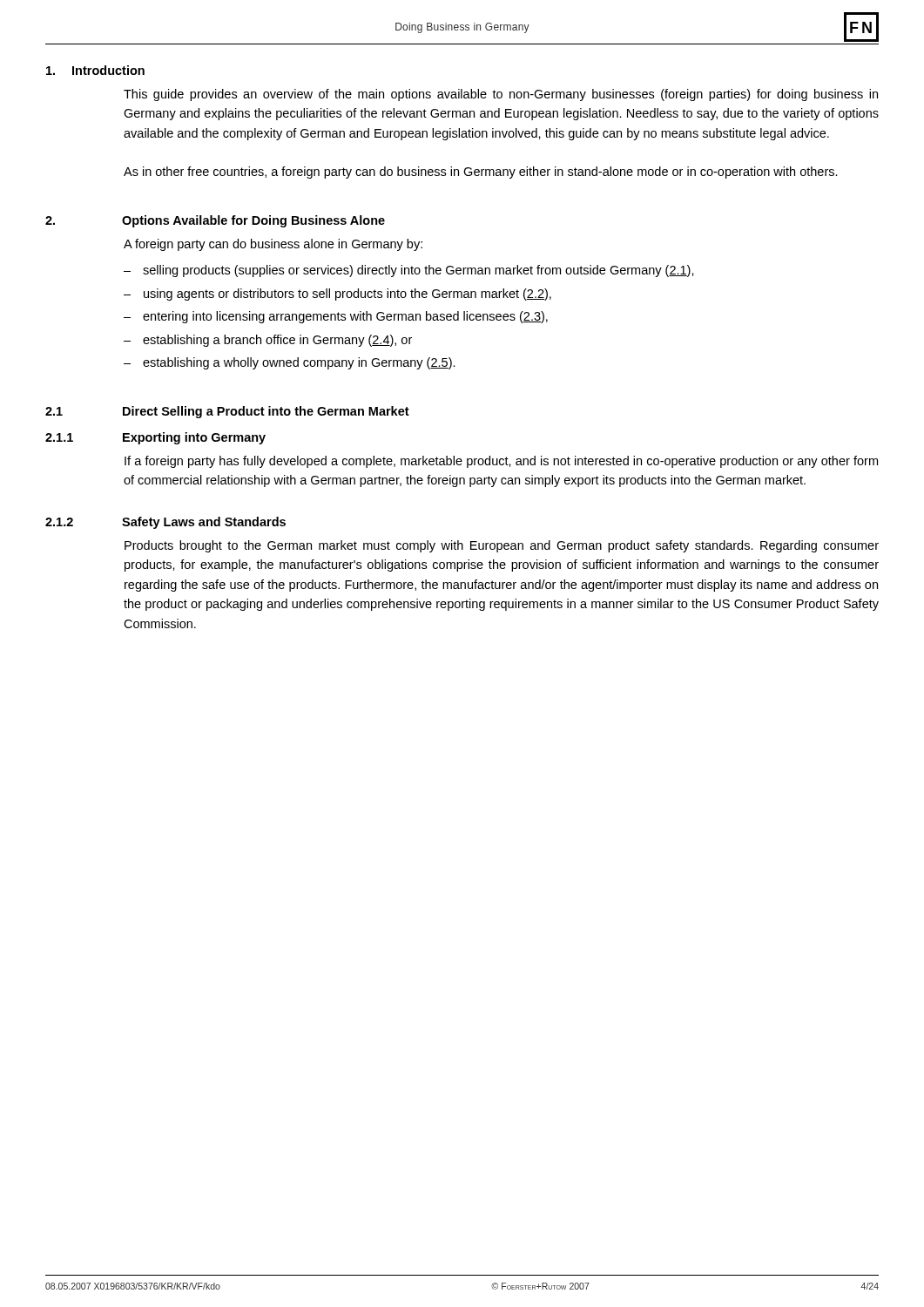Point to the text starting "– establishing a branch office in"

coord(268,341)
